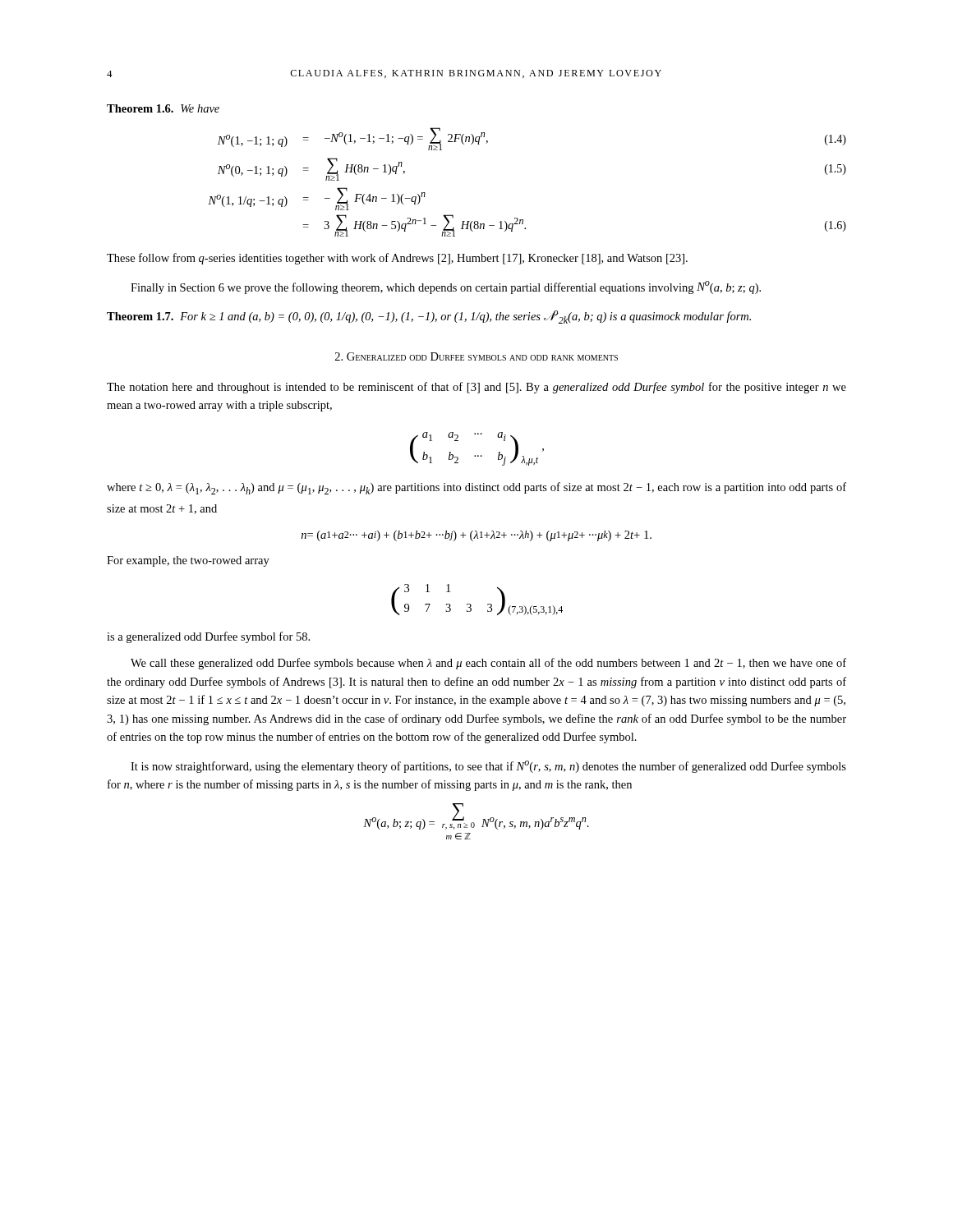
Task: Locate the text block with the text "We call these generalized"
Action: tap(476, 700)
